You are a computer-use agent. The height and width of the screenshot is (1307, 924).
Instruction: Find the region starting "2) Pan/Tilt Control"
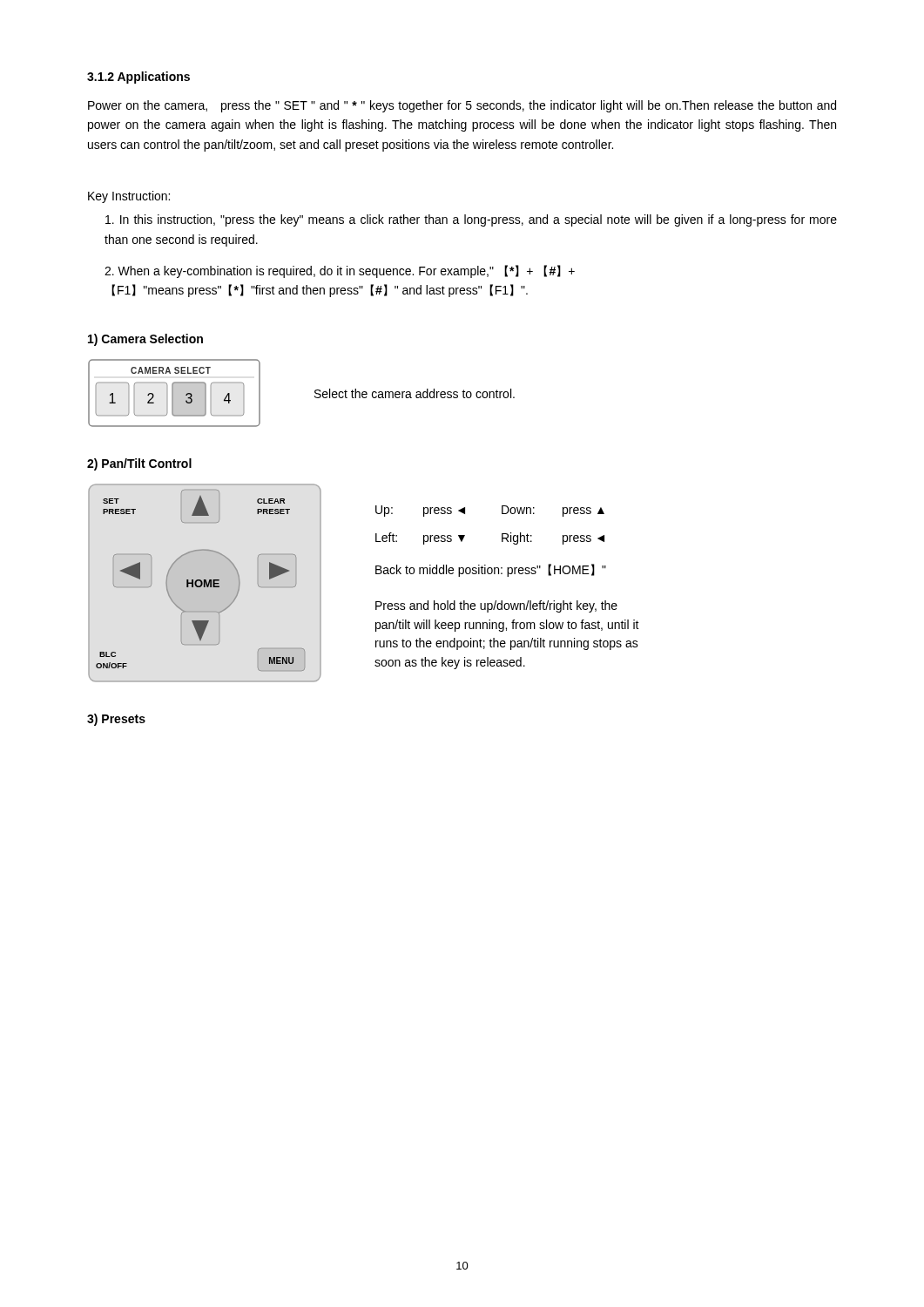point(139,463)
